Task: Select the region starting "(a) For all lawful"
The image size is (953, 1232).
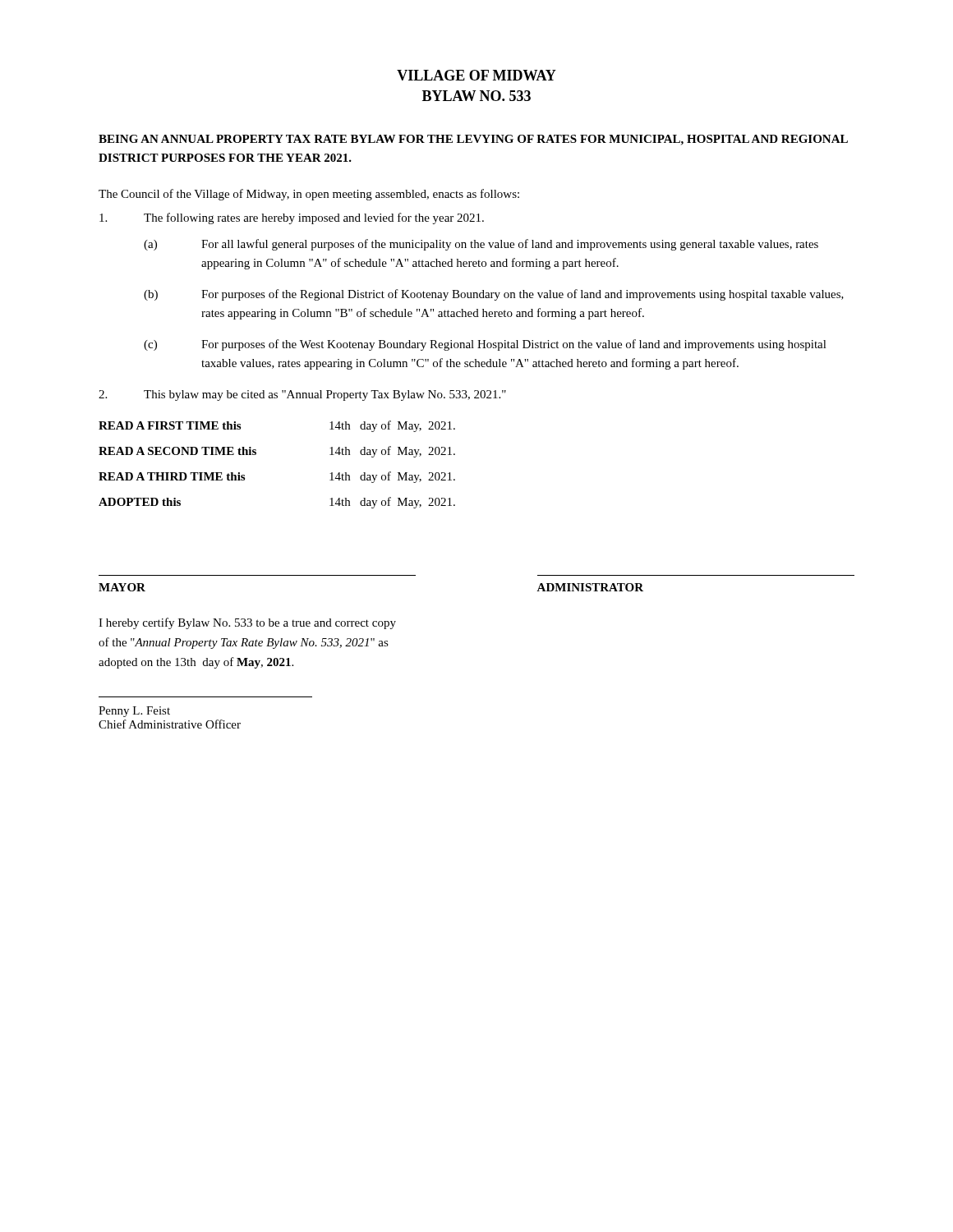Action: [x=499, y=254]
